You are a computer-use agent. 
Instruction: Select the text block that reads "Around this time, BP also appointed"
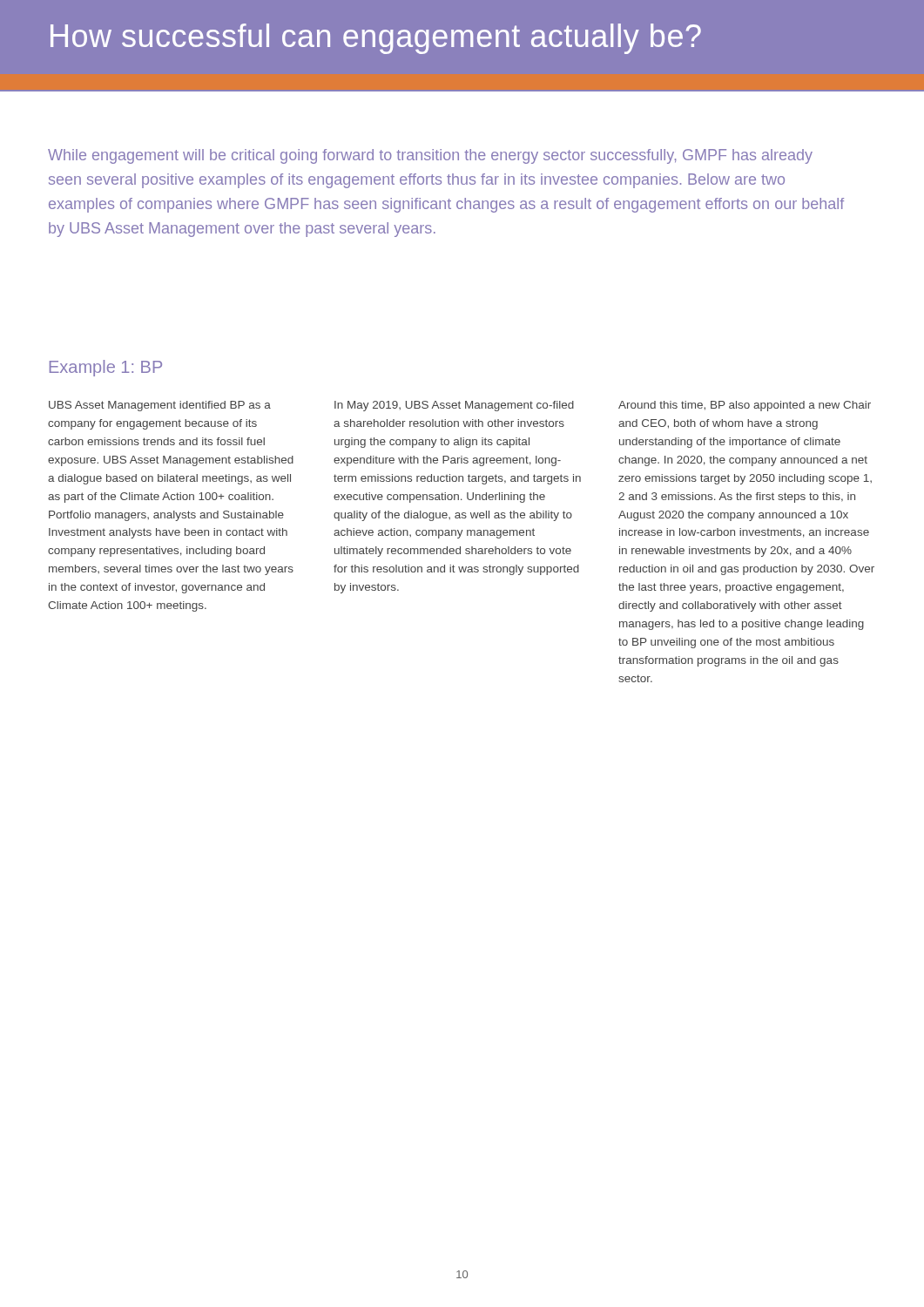[x=746, y=541]
